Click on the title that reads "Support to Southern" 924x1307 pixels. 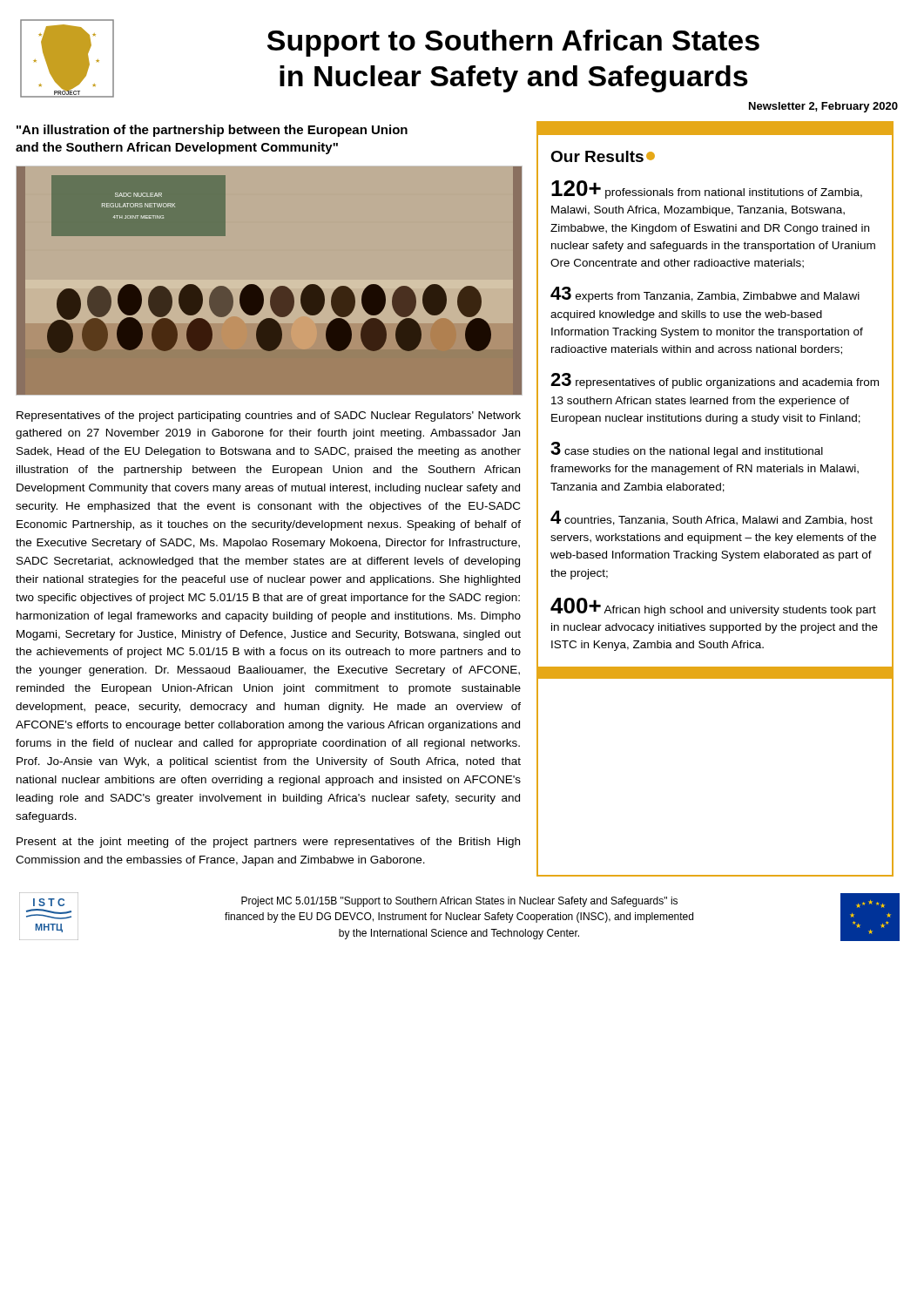513,58
